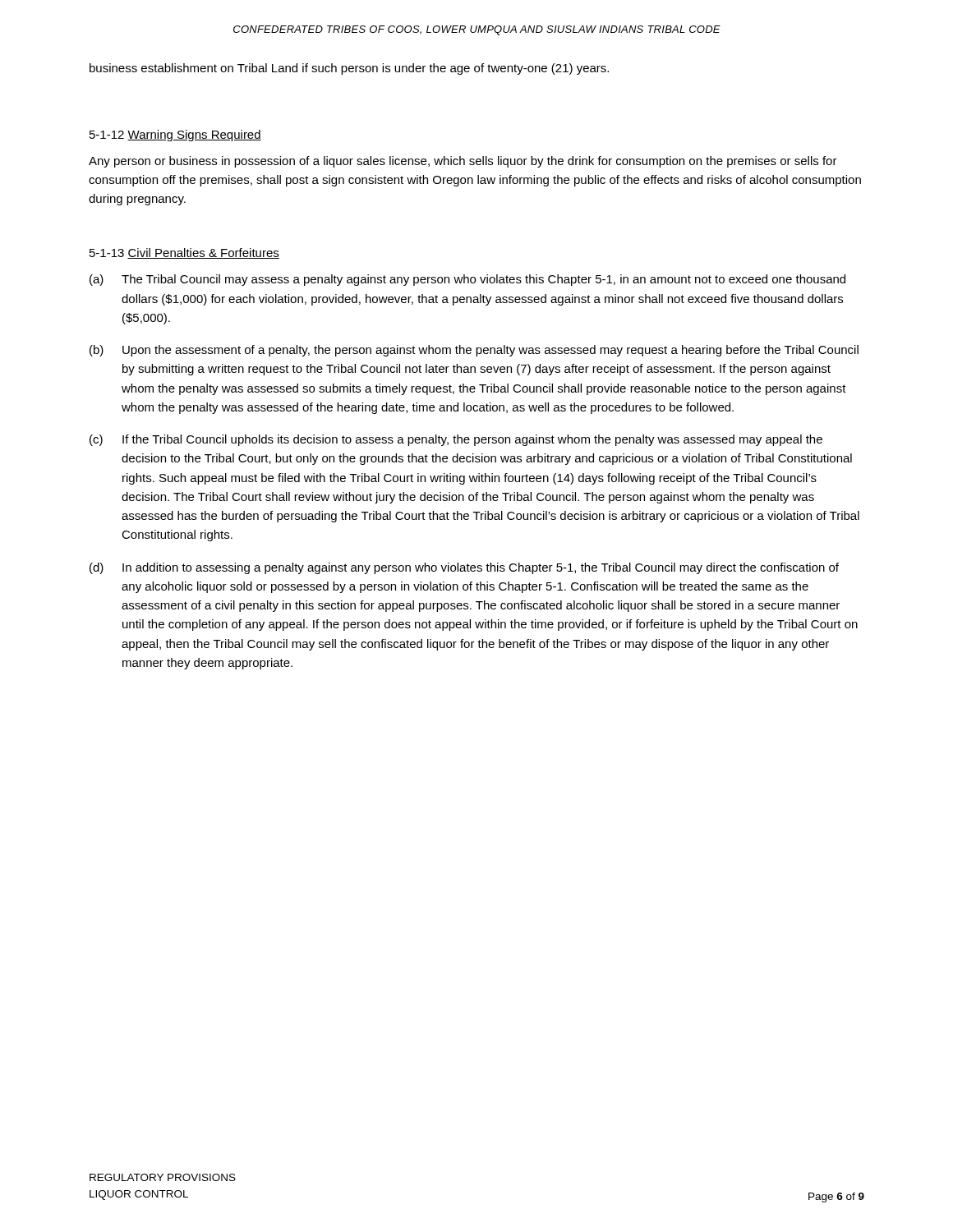Viewport: 953px width, 1232px height.
Task: Locate the passage starting "(a)The Tribal Council may assess a penalty"
Action: (x=475, y=298)
